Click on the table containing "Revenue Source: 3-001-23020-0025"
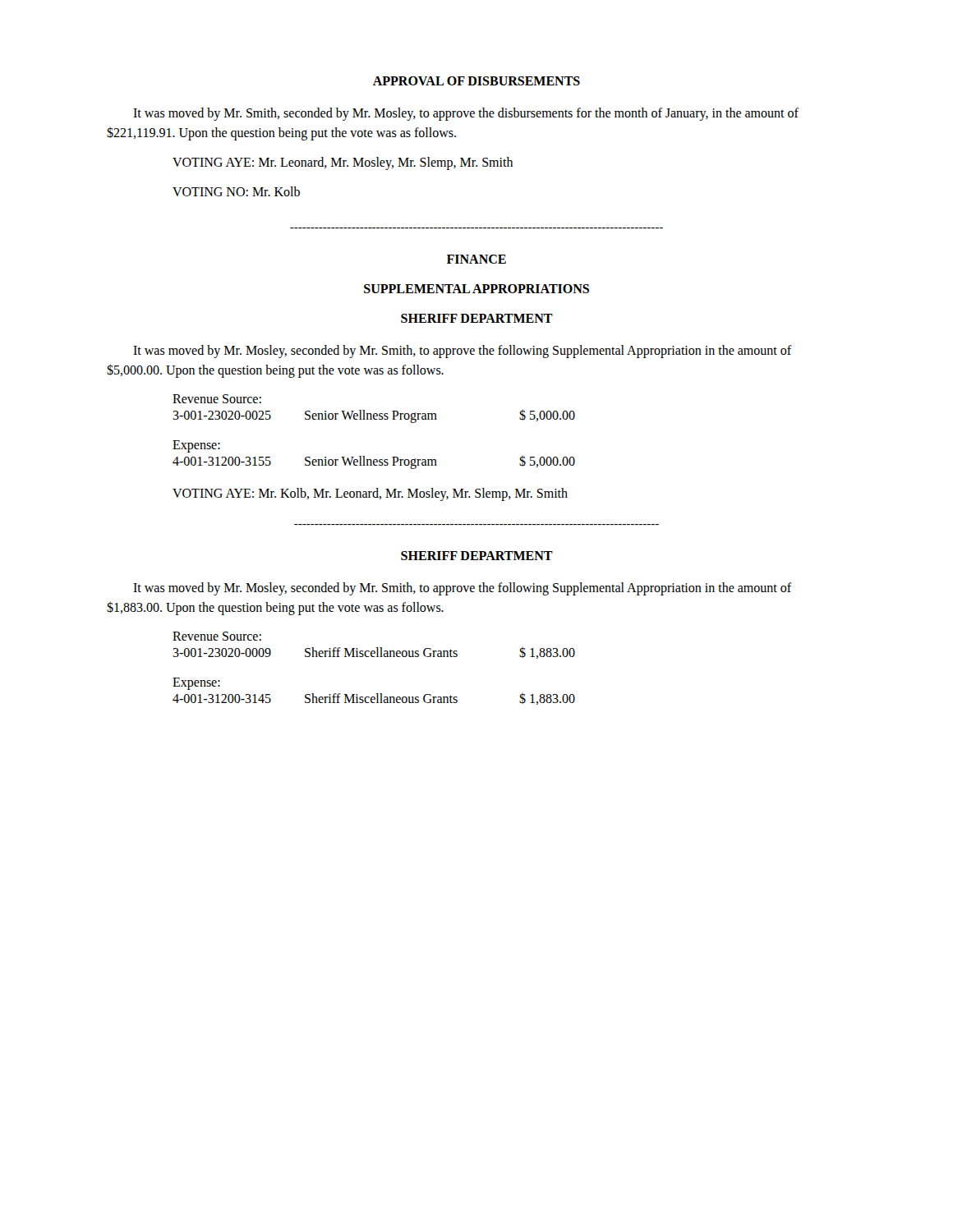The height and width of the screenshot is (1232, 953). [509, 430]
